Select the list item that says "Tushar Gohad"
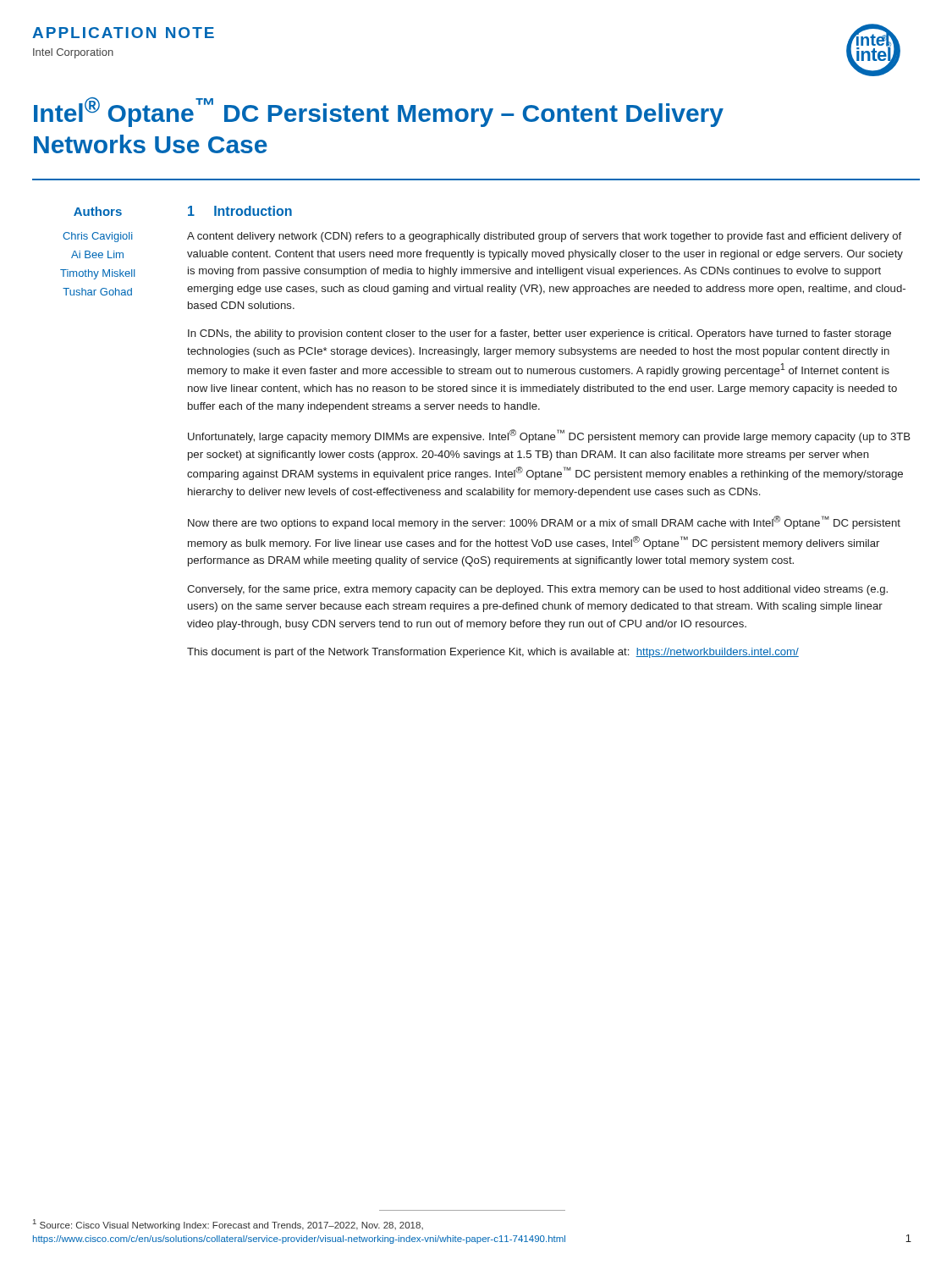Screen dimensions: 1270x952 tap(98, 292)
